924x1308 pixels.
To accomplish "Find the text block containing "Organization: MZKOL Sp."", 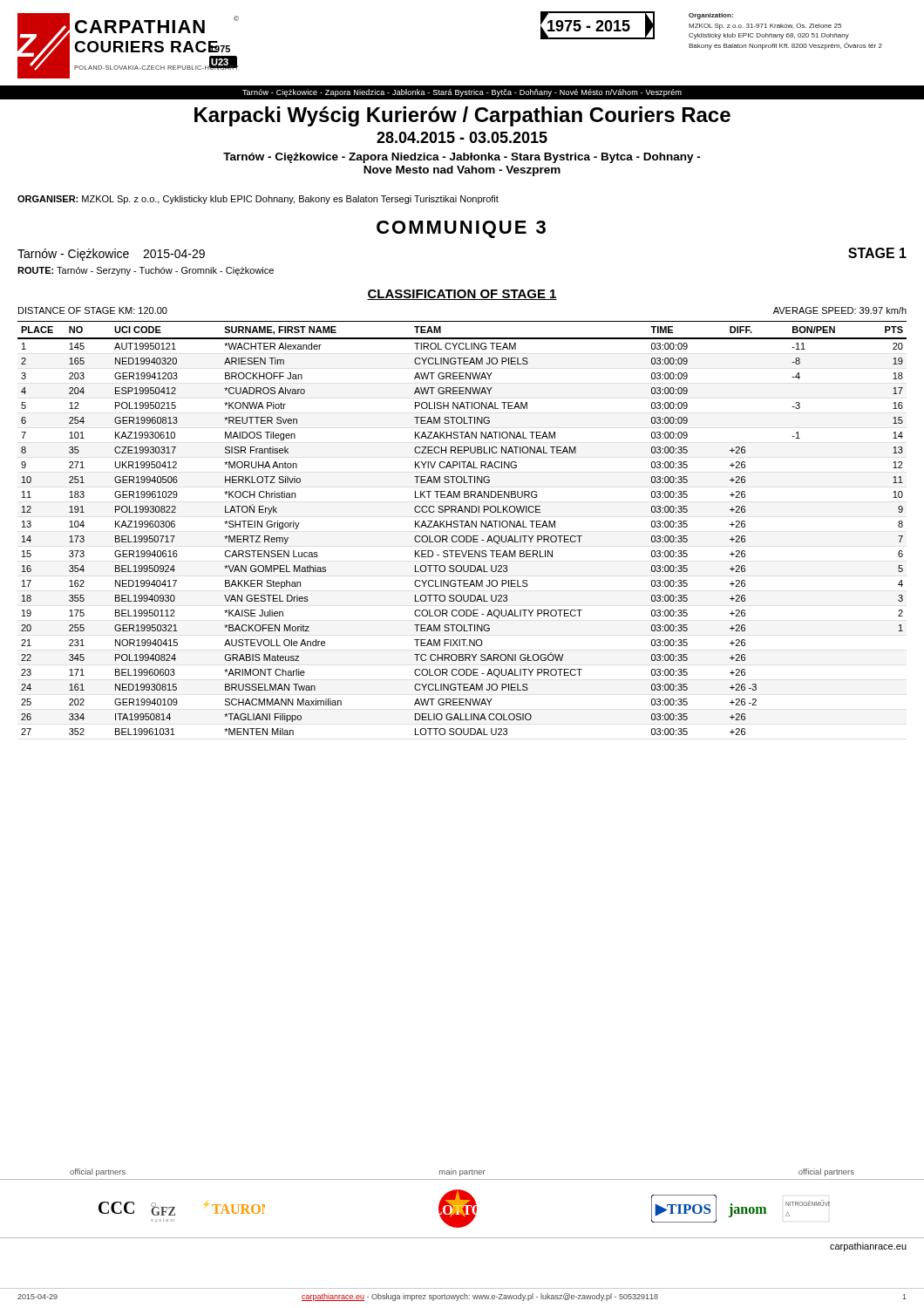I will (x=785, y=30).
